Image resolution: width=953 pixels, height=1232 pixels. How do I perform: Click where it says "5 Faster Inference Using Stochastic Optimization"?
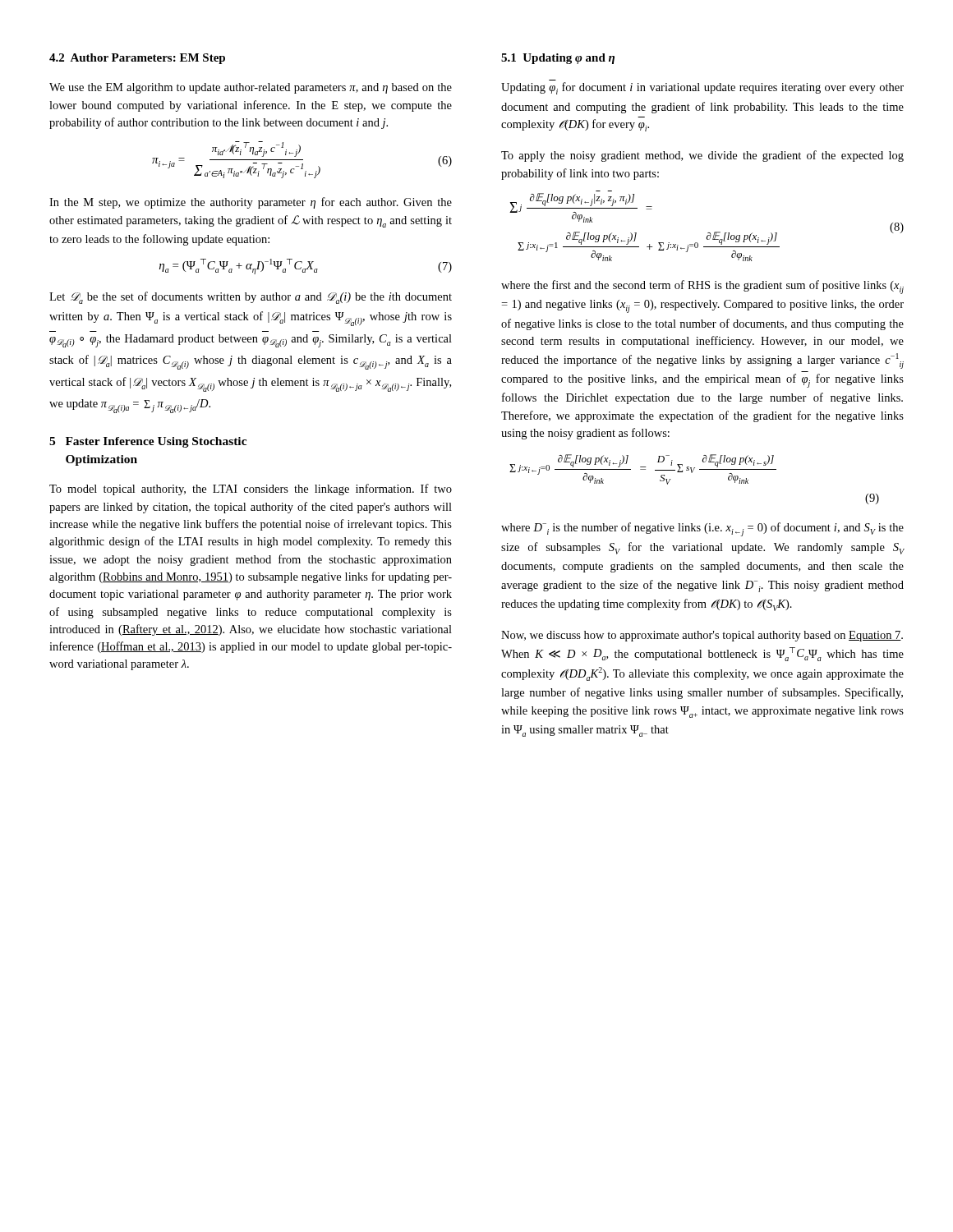point(251,450)
